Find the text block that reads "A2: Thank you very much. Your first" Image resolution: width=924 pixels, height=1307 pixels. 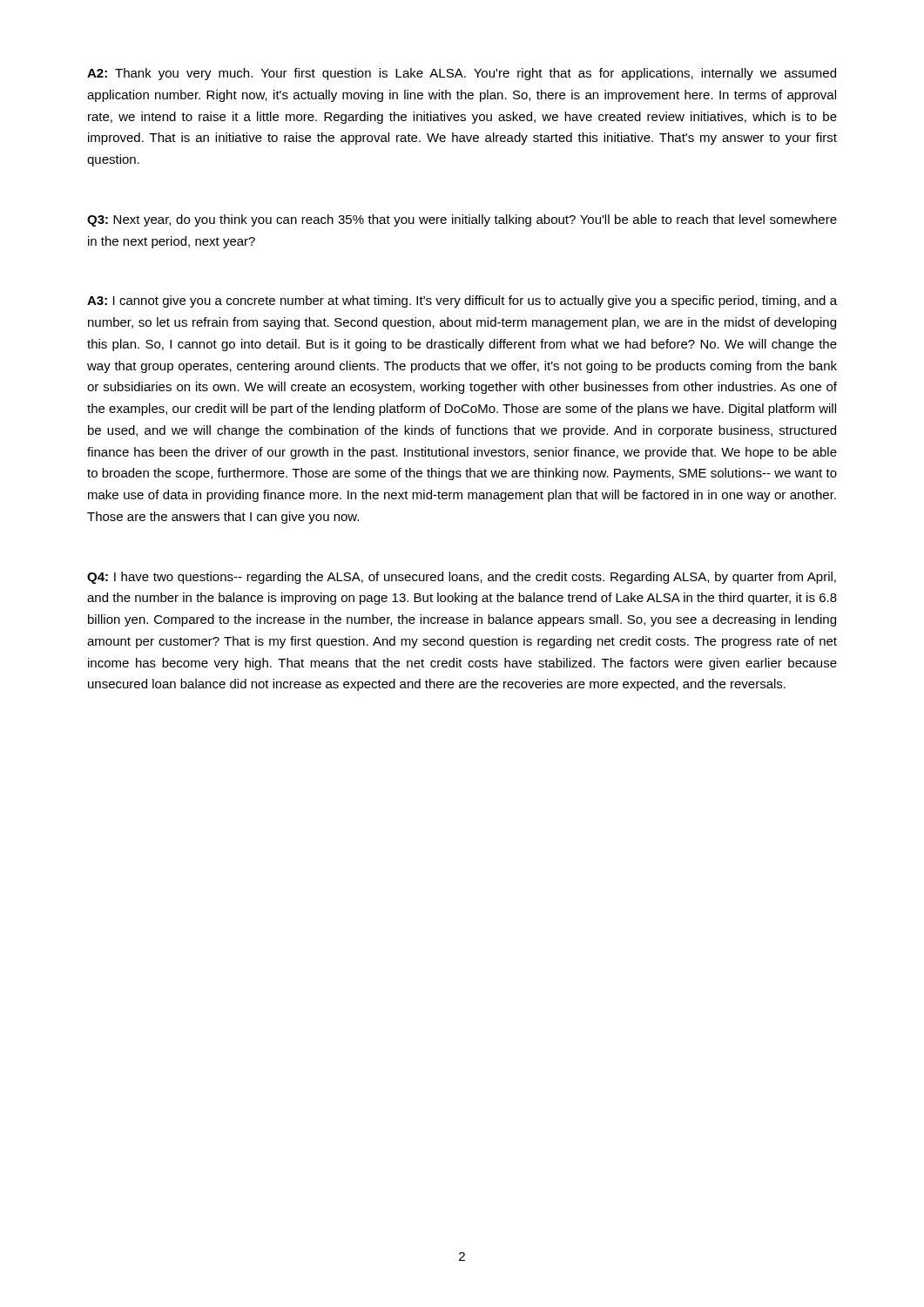[x=462, y=116]
